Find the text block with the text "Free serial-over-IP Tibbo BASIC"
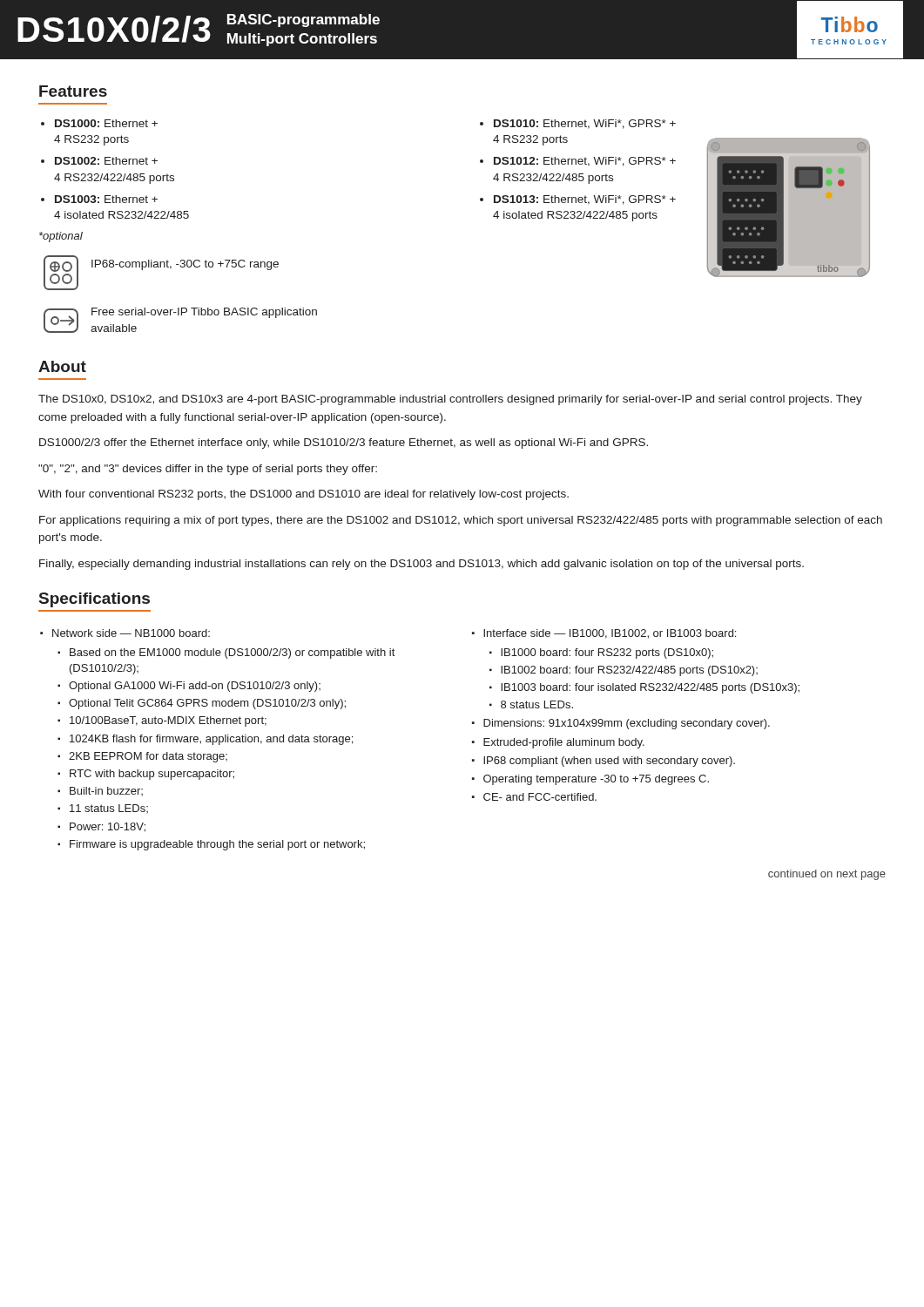Viewport: 924px width, 1307px height. 178,320
